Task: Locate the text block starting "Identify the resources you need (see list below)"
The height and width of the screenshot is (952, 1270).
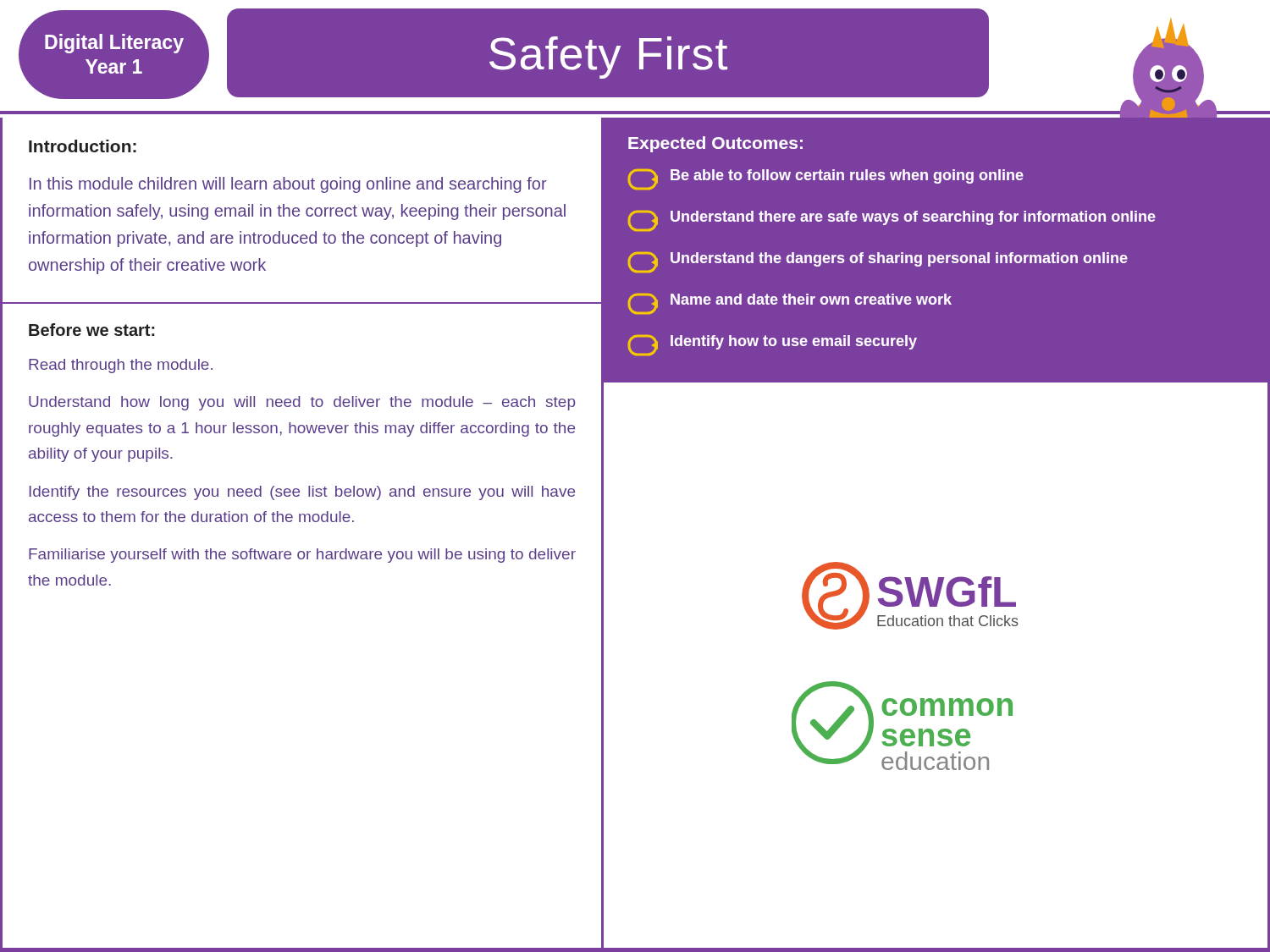Action: [x=302, y=504]
